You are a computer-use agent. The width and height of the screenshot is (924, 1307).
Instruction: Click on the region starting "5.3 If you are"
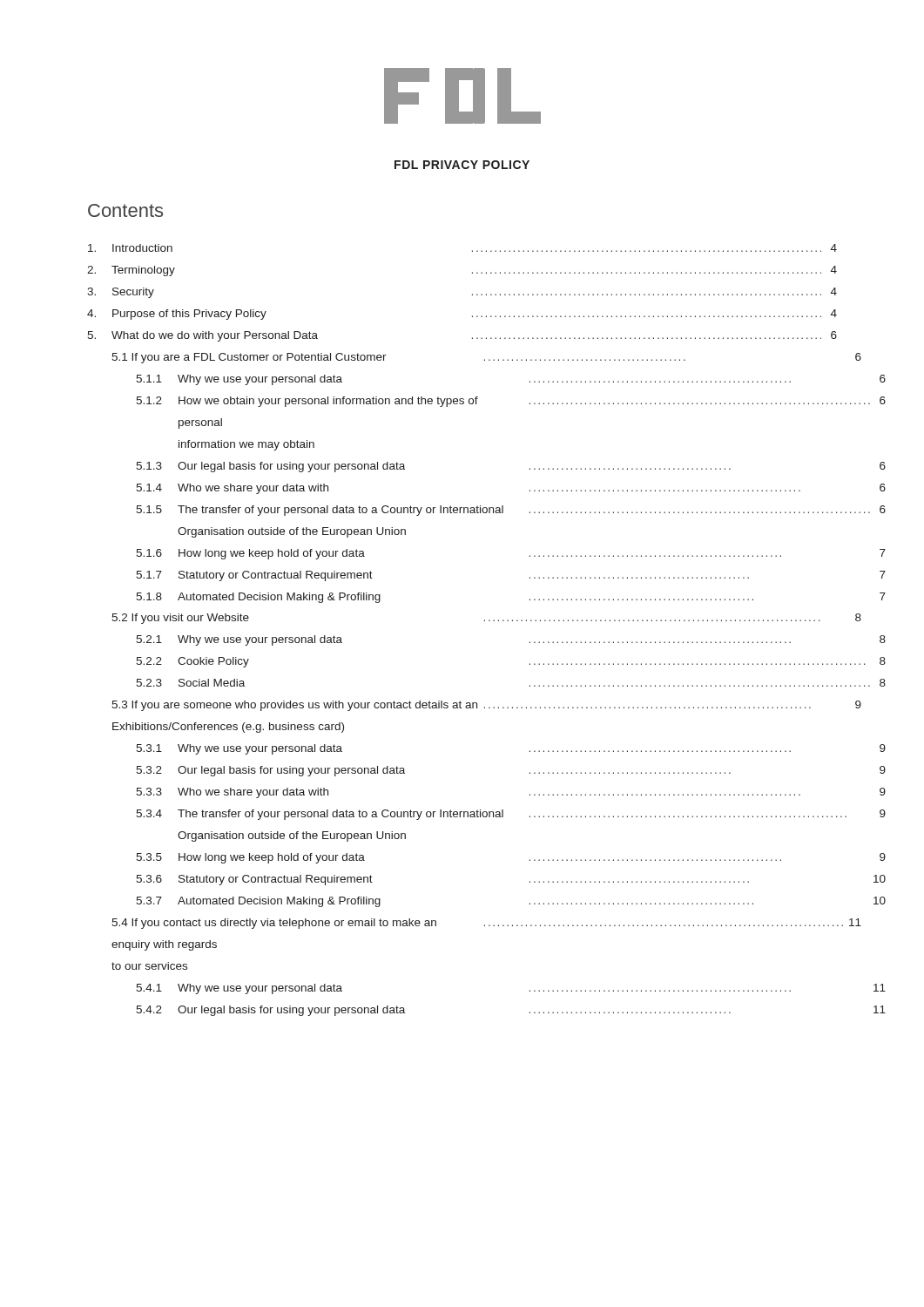click(x=486, y=717)
